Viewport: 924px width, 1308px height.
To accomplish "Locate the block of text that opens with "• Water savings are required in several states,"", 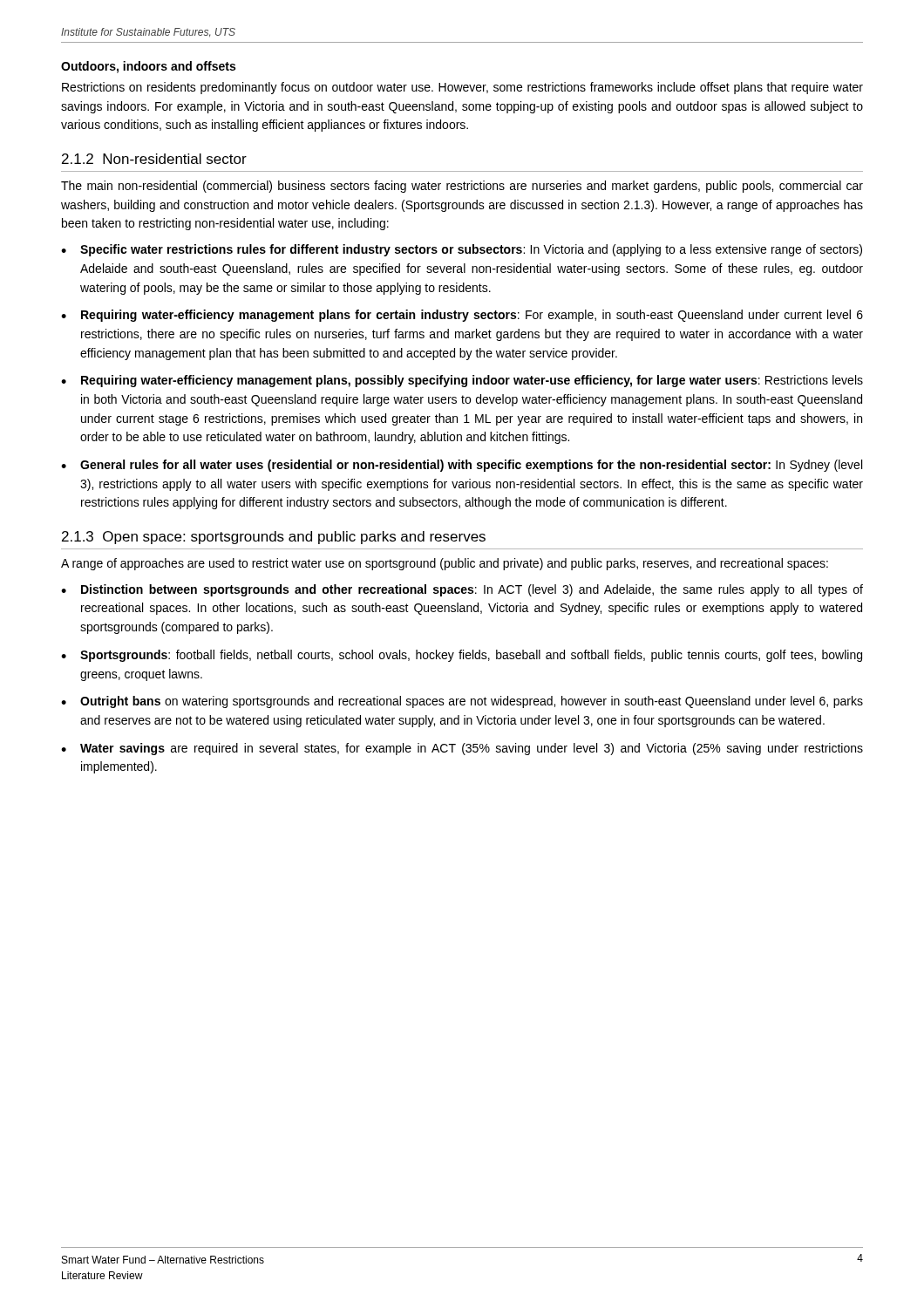I will (462, 758).
